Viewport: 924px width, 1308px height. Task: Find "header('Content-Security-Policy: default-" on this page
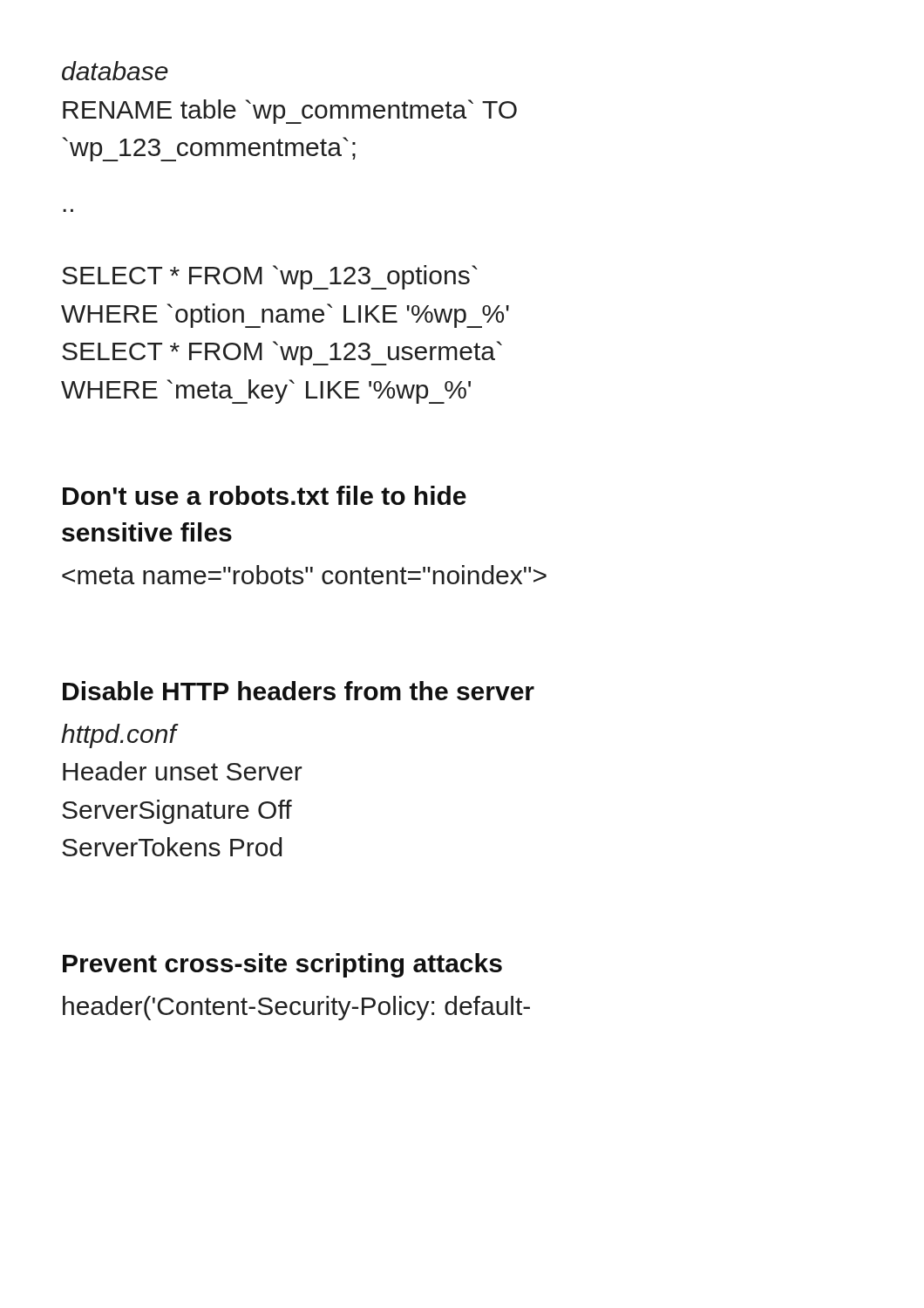point(296,1005)
